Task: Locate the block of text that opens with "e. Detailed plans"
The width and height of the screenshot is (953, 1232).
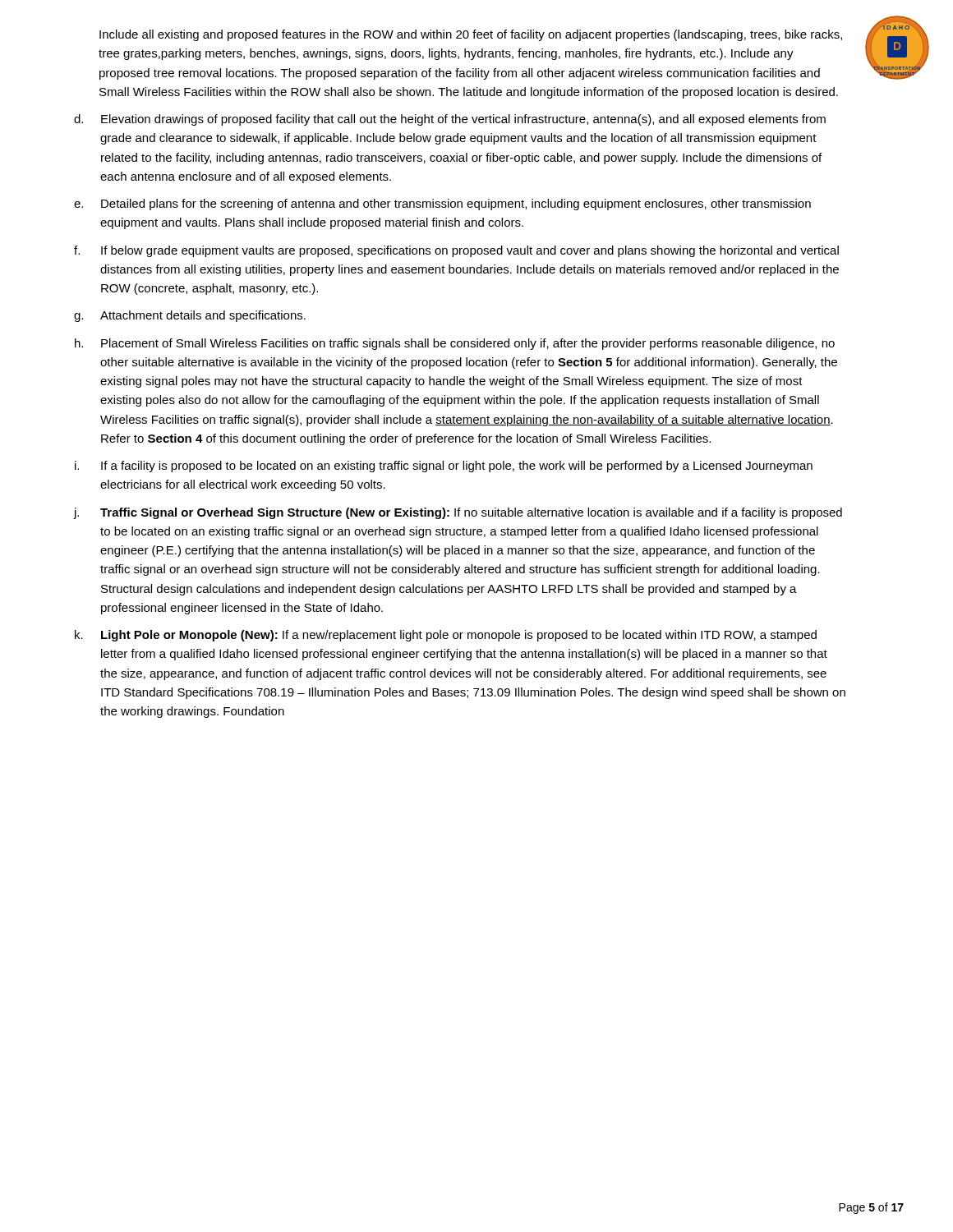Action: 460,213
